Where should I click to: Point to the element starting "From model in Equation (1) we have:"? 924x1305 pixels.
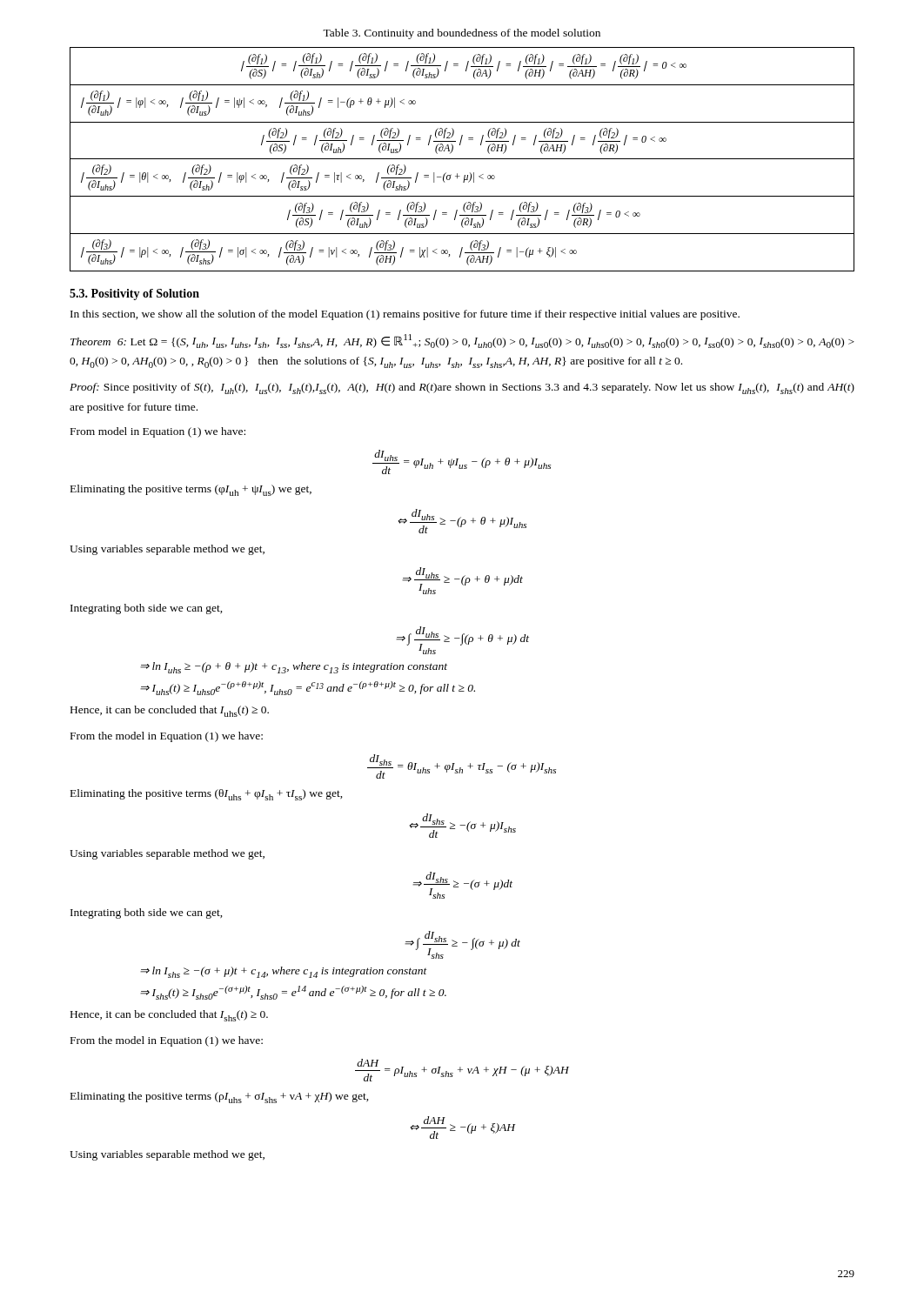[158, 431]
